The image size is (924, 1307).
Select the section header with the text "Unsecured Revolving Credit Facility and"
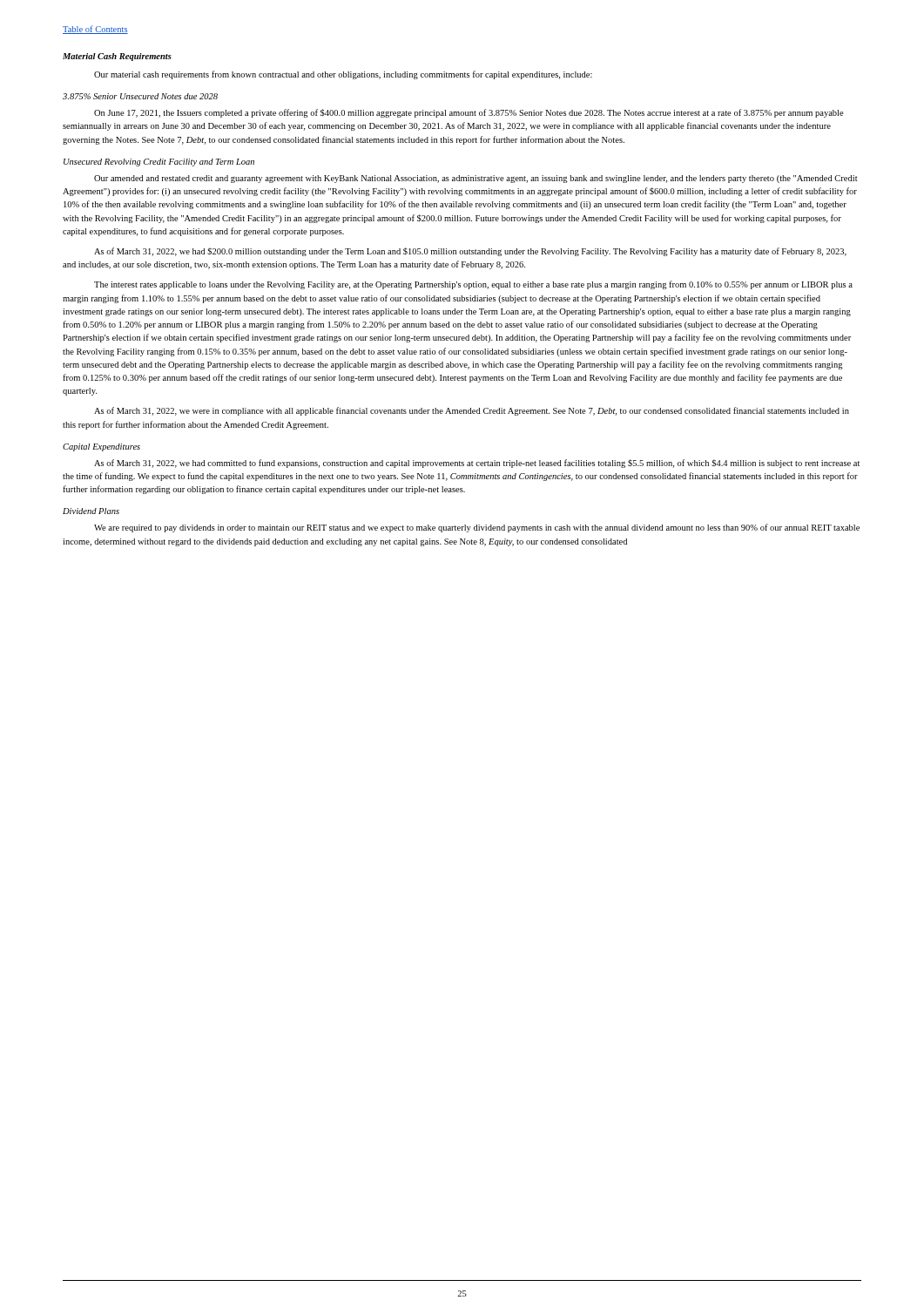coord(159,161)
